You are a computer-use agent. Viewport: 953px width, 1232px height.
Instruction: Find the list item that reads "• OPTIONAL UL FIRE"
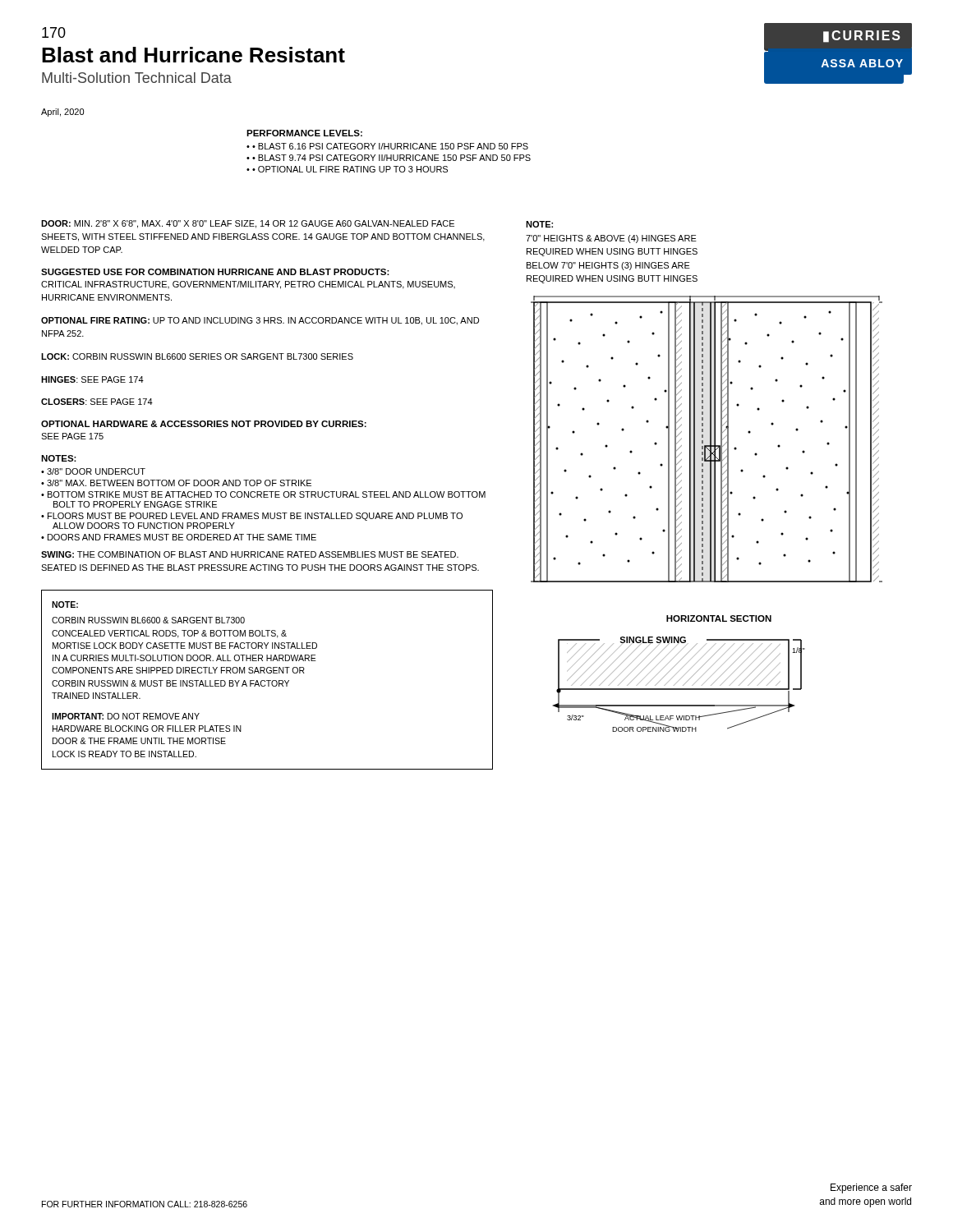click(350, 169)
